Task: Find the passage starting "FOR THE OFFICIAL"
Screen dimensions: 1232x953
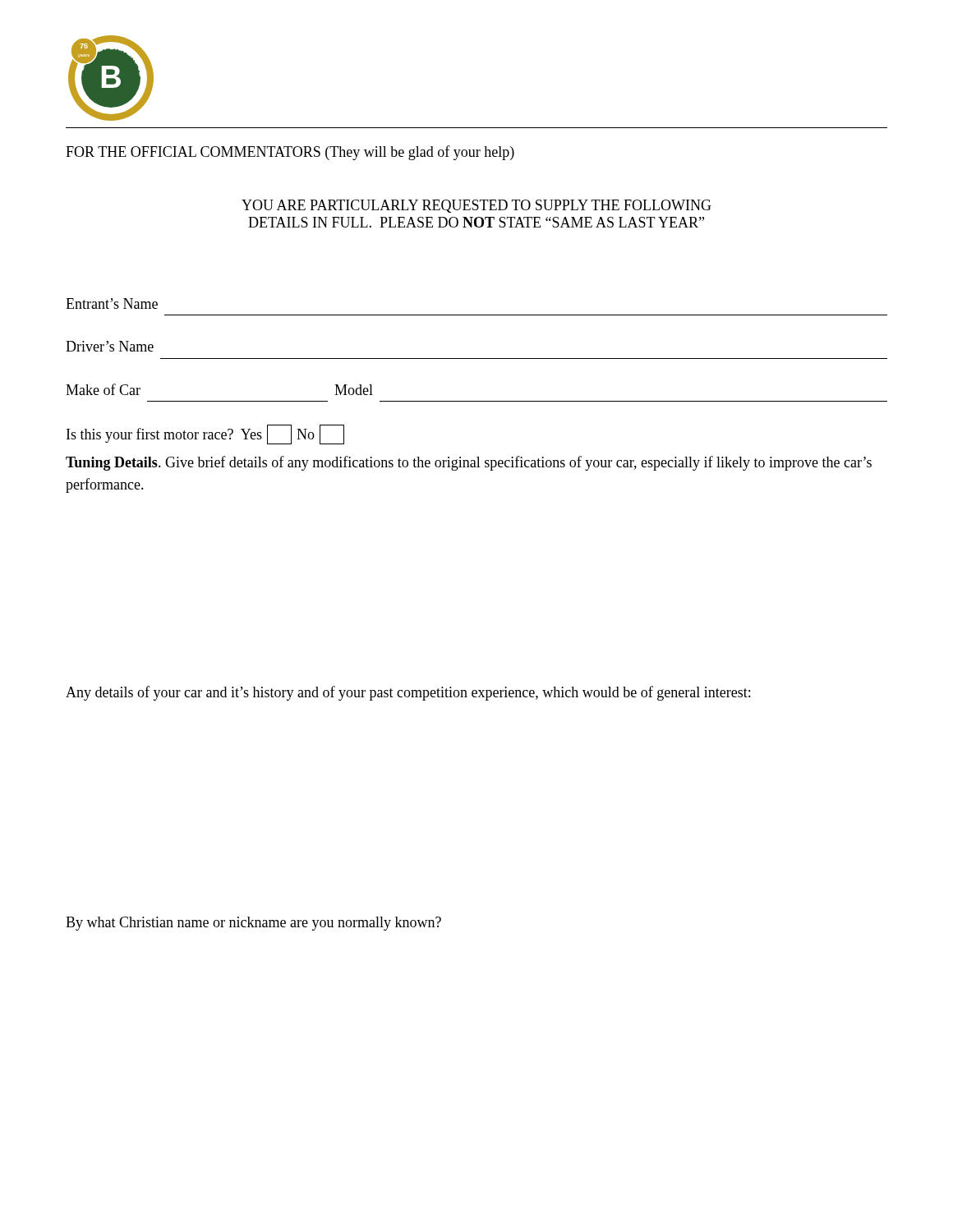Action: pyautogui.click(x=290, y=152)
